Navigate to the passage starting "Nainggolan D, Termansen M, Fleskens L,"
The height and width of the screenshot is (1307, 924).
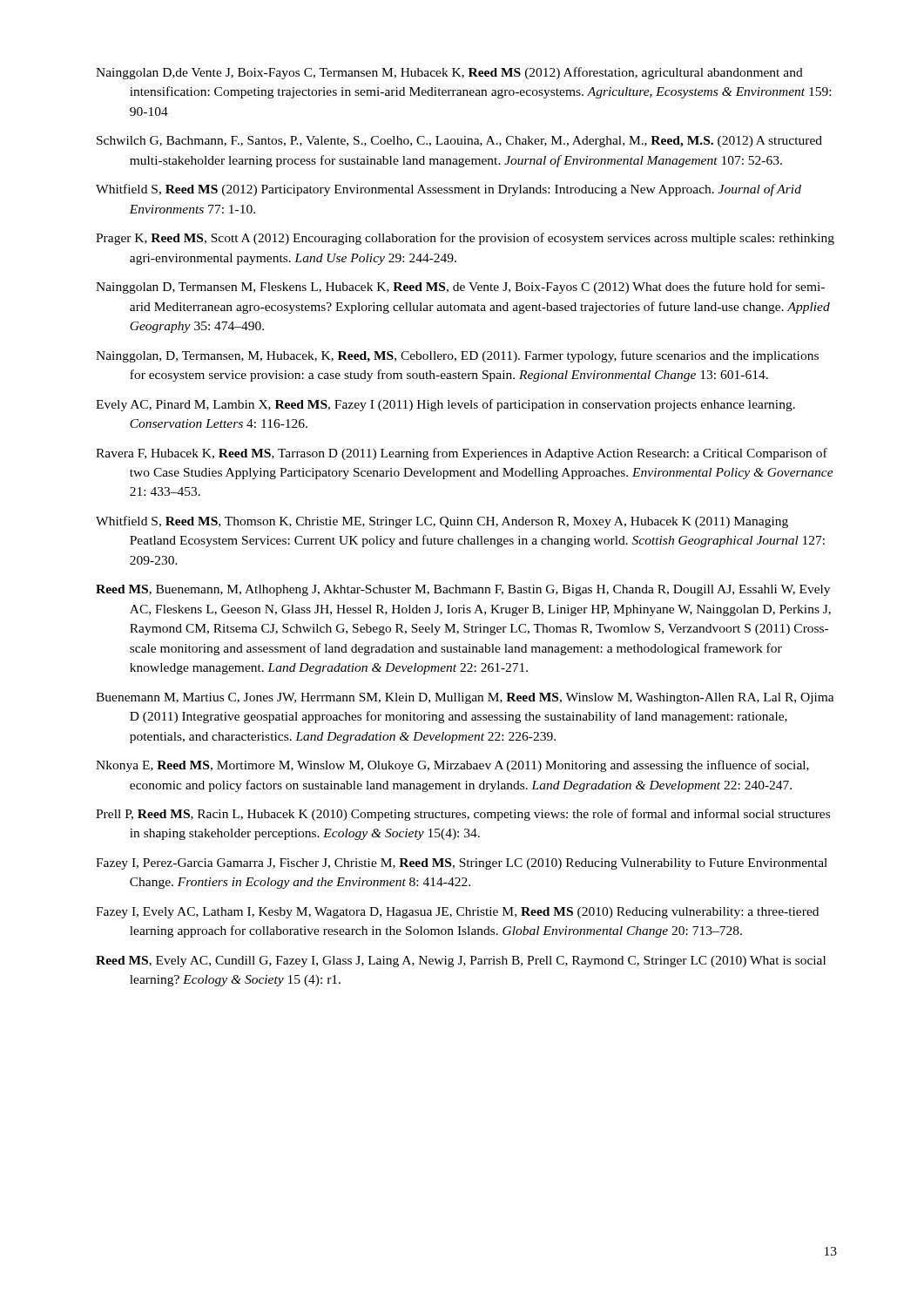[x=466, y=307]
